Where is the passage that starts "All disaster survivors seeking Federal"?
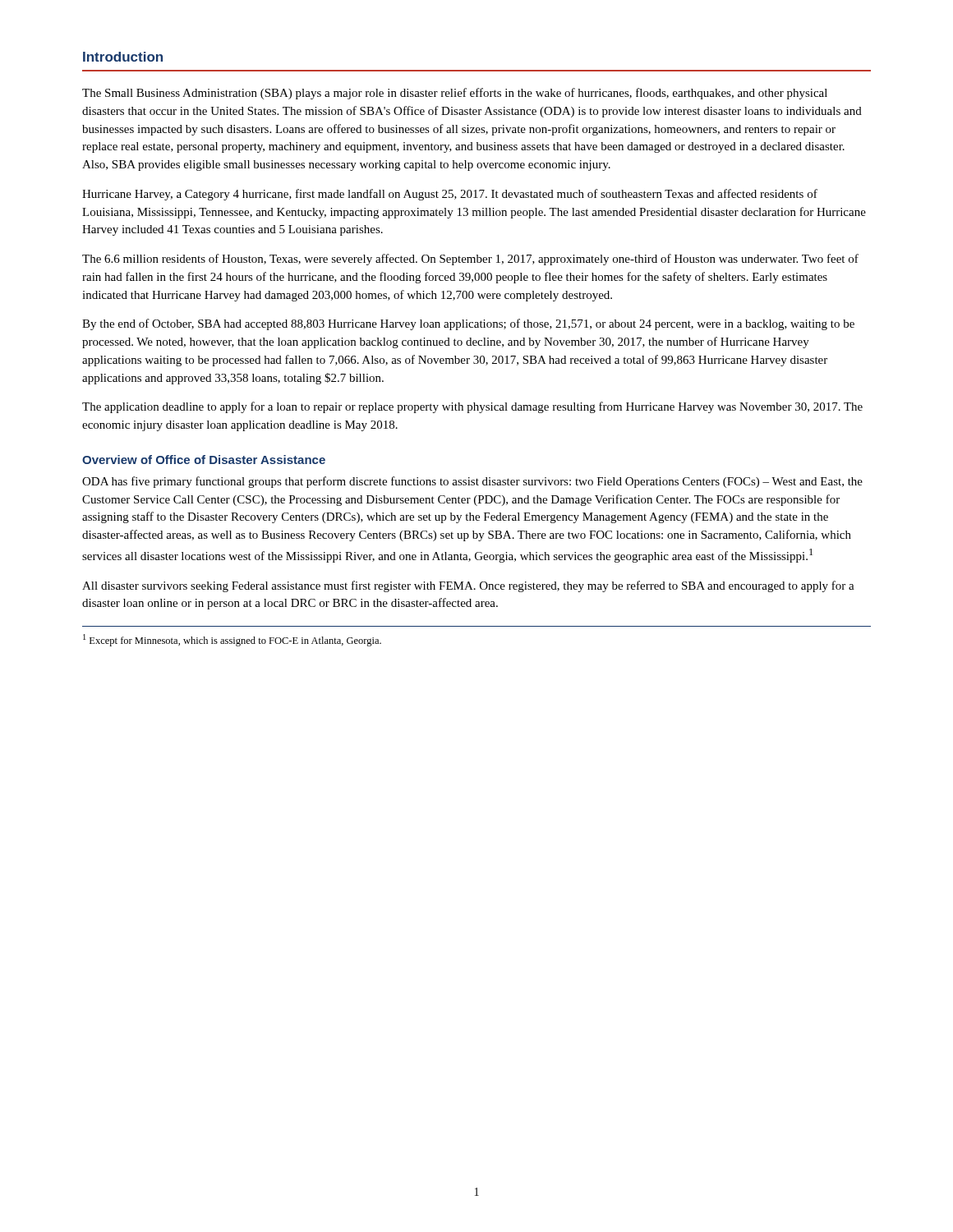Screen dimensions: 1232x953 (468, 594)
